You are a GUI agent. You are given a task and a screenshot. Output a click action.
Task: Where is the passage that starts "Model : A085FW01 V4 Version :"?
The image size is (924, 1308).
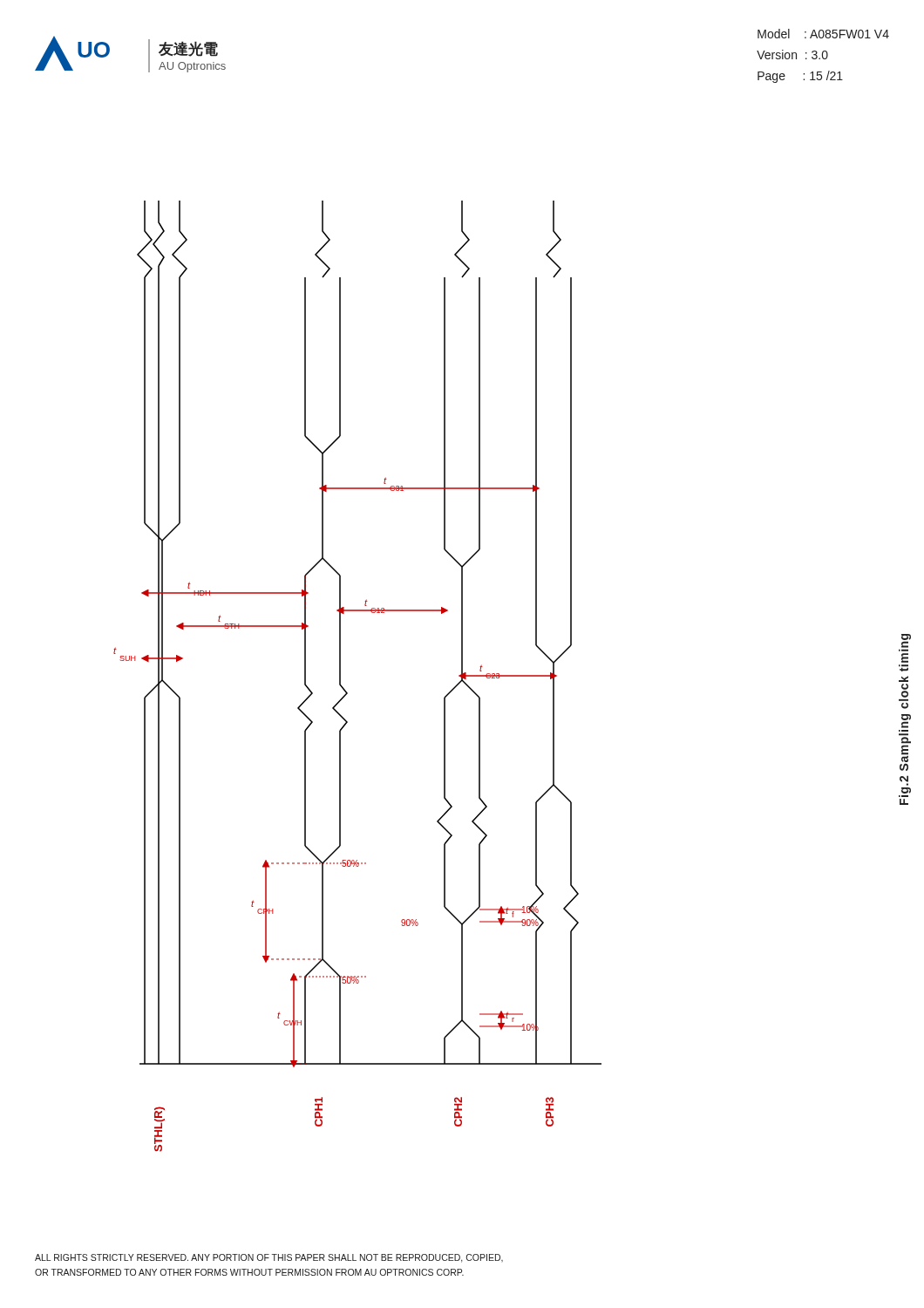[x=823, y=55]
